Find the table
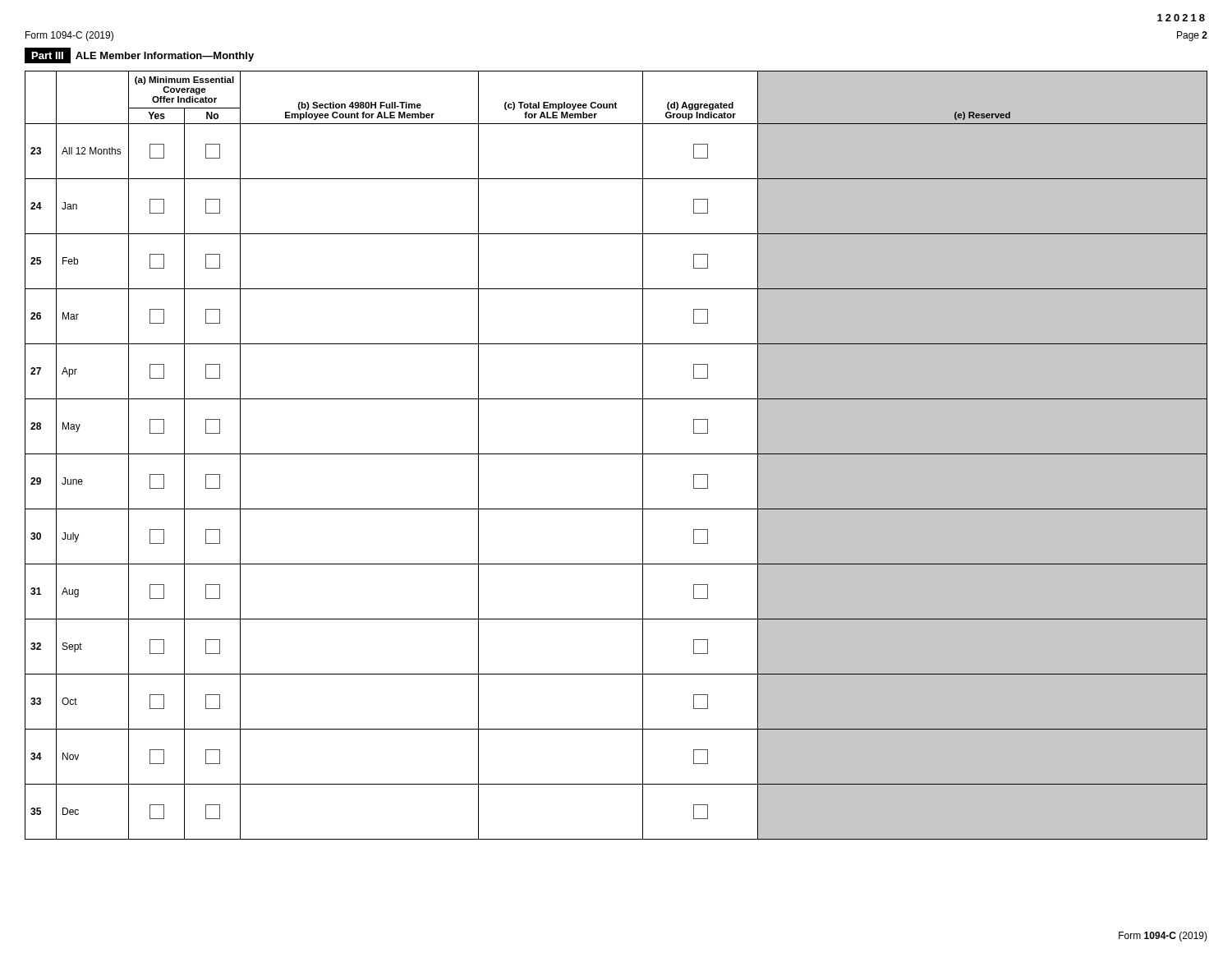This screenshot has width=1232, height=953. point(616,453)
